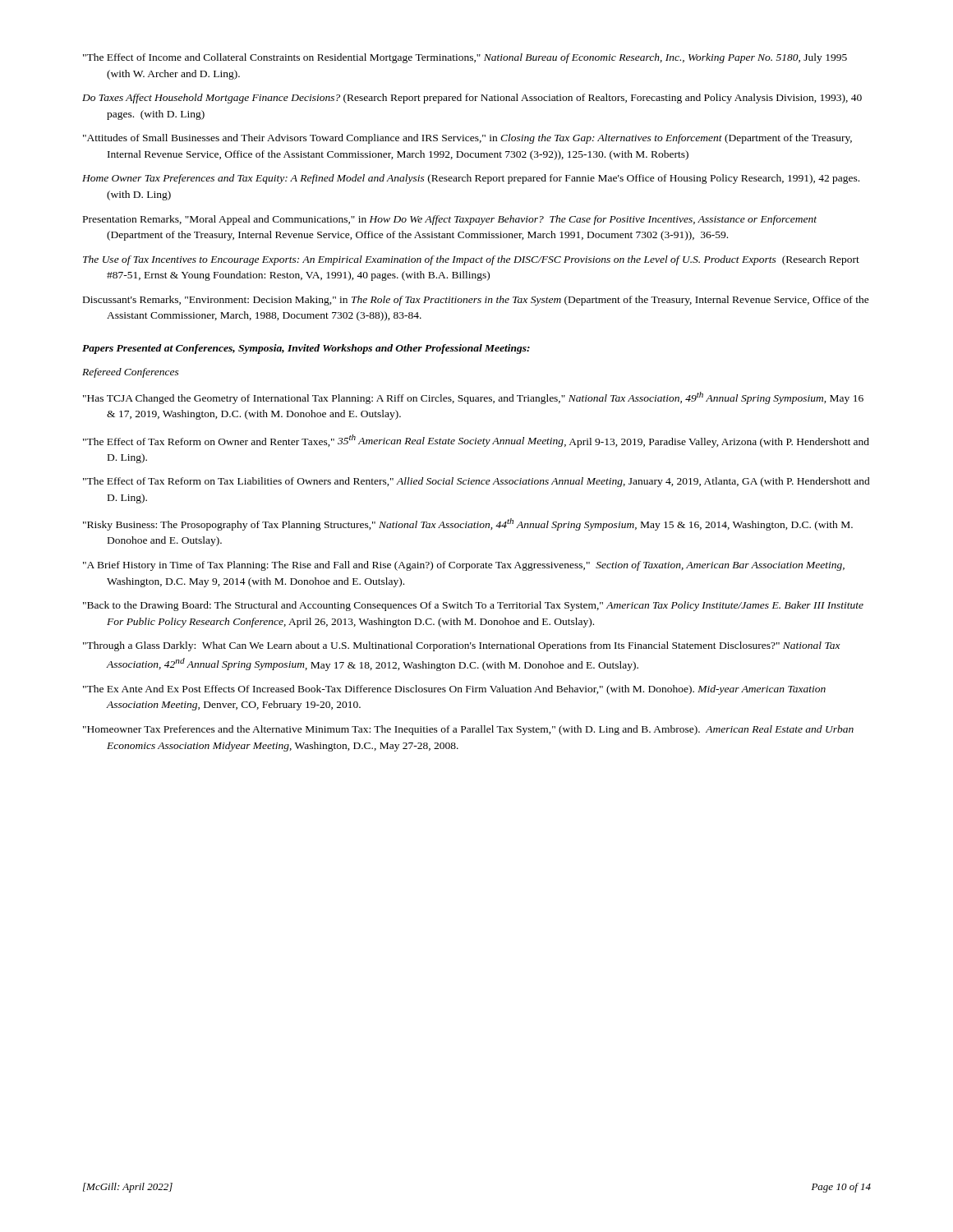The width and height of the screenshot is (953, 1232).
Task: Navigate to the text starting "Do Taxes Affect Household Mortgage Finance Decisions?"
Action: click(x=472, y=105)
